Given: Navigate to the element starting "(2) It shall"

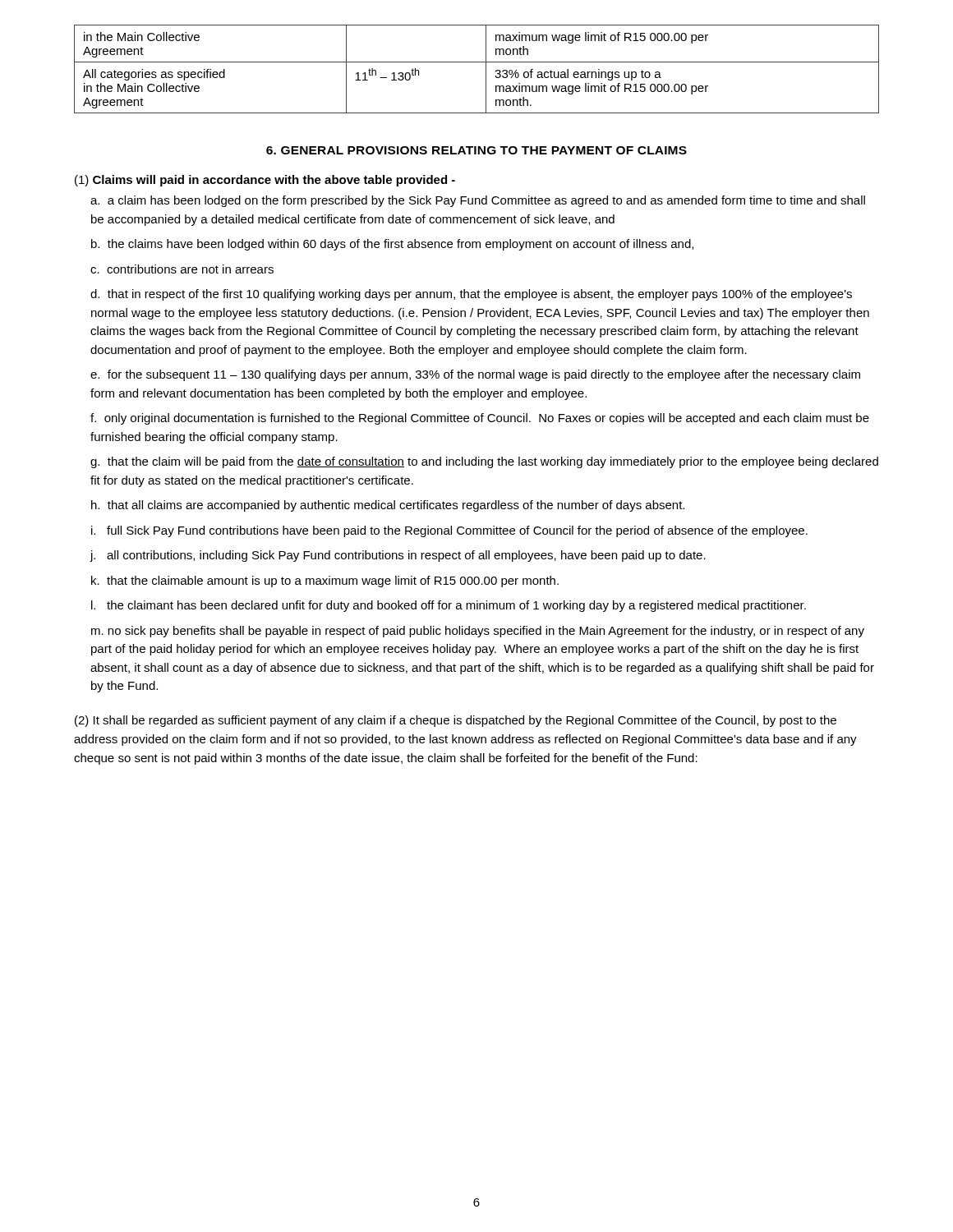Looking at the screenshot, I should point(465,739).
